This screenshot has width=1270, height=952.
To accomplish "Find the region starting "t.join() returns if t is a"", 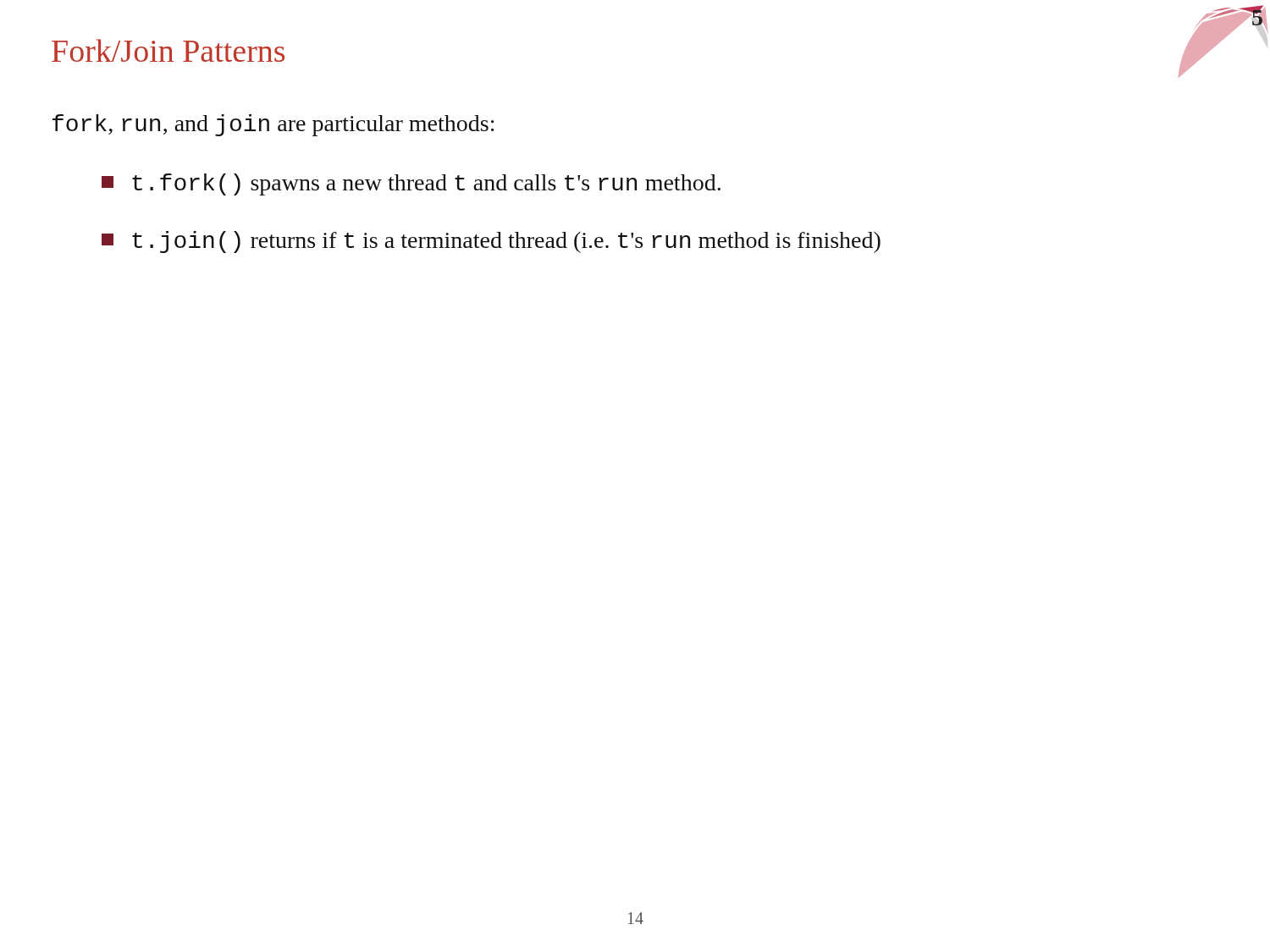I will (x=491, y=241).
